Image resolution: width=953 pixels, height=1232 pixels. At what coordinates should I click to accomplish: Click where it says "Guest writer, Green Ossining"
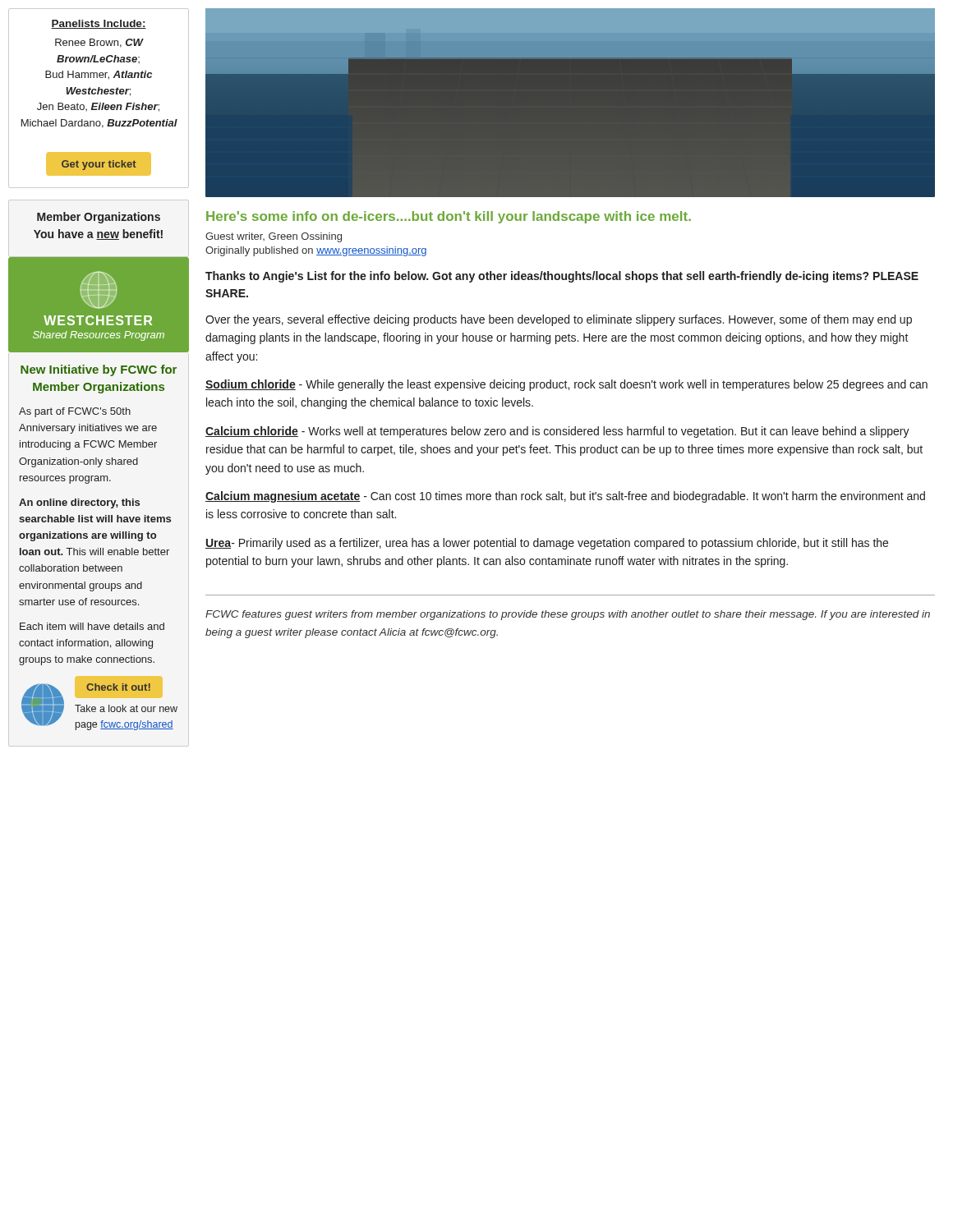pyautogui.click(x=274, y=236)
